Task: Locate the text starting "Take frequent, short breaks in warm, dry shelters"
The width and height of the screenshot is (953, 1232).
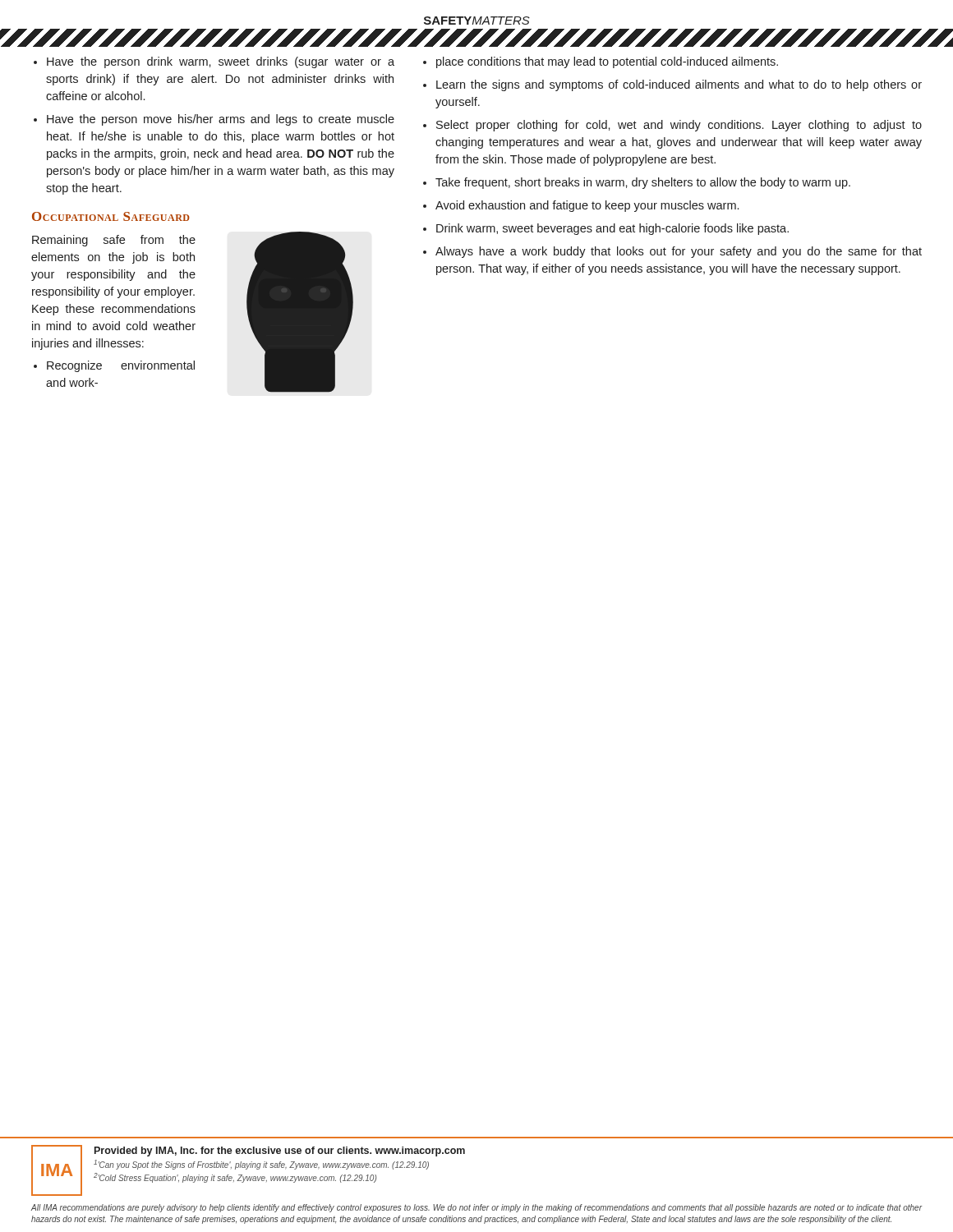Action: [643, 182]
